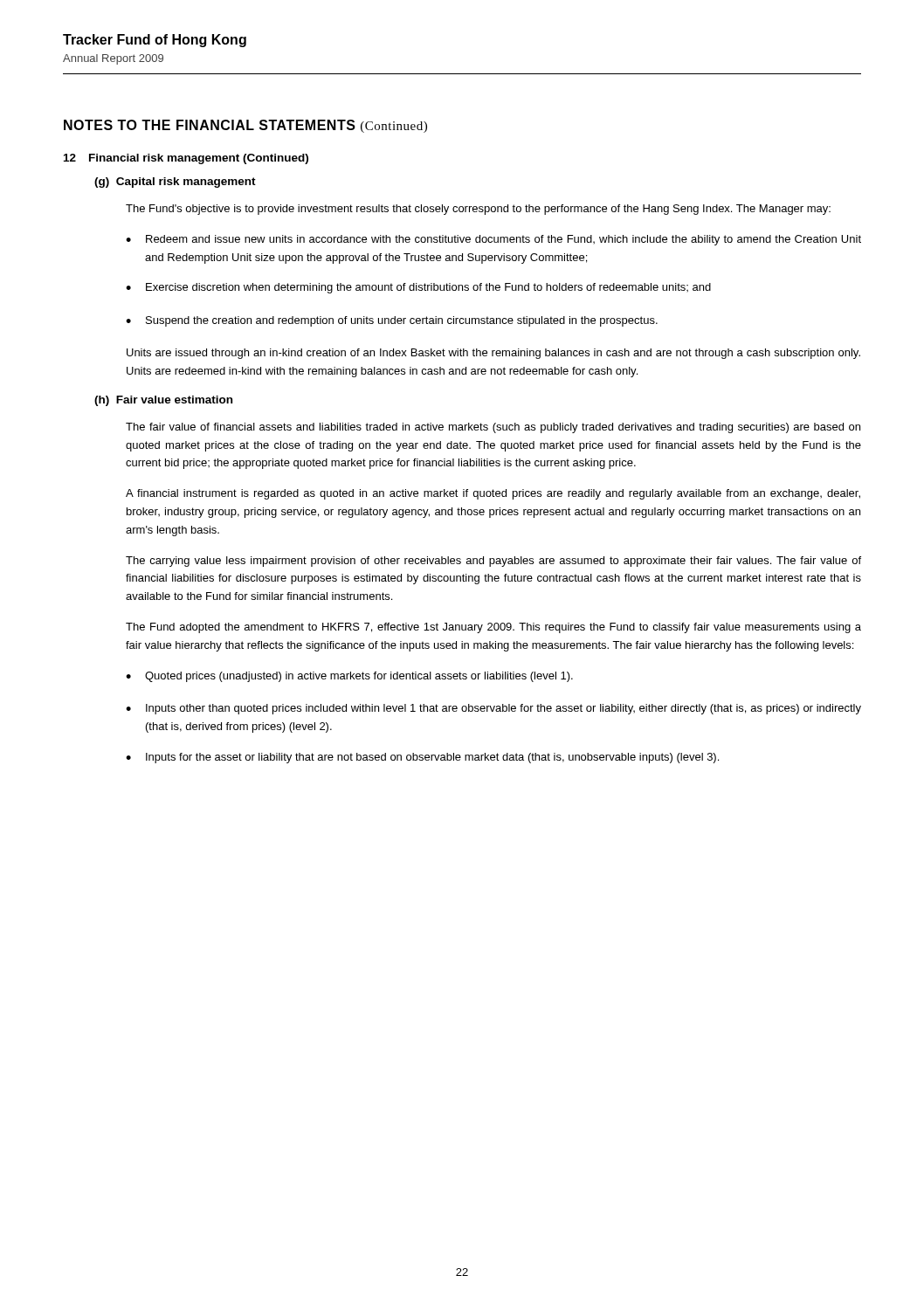Screen dimensions: 1310x924
Task: Select the block starting "The Fund's objective is to provide investment results"
Action: click(x=479, y=208)
